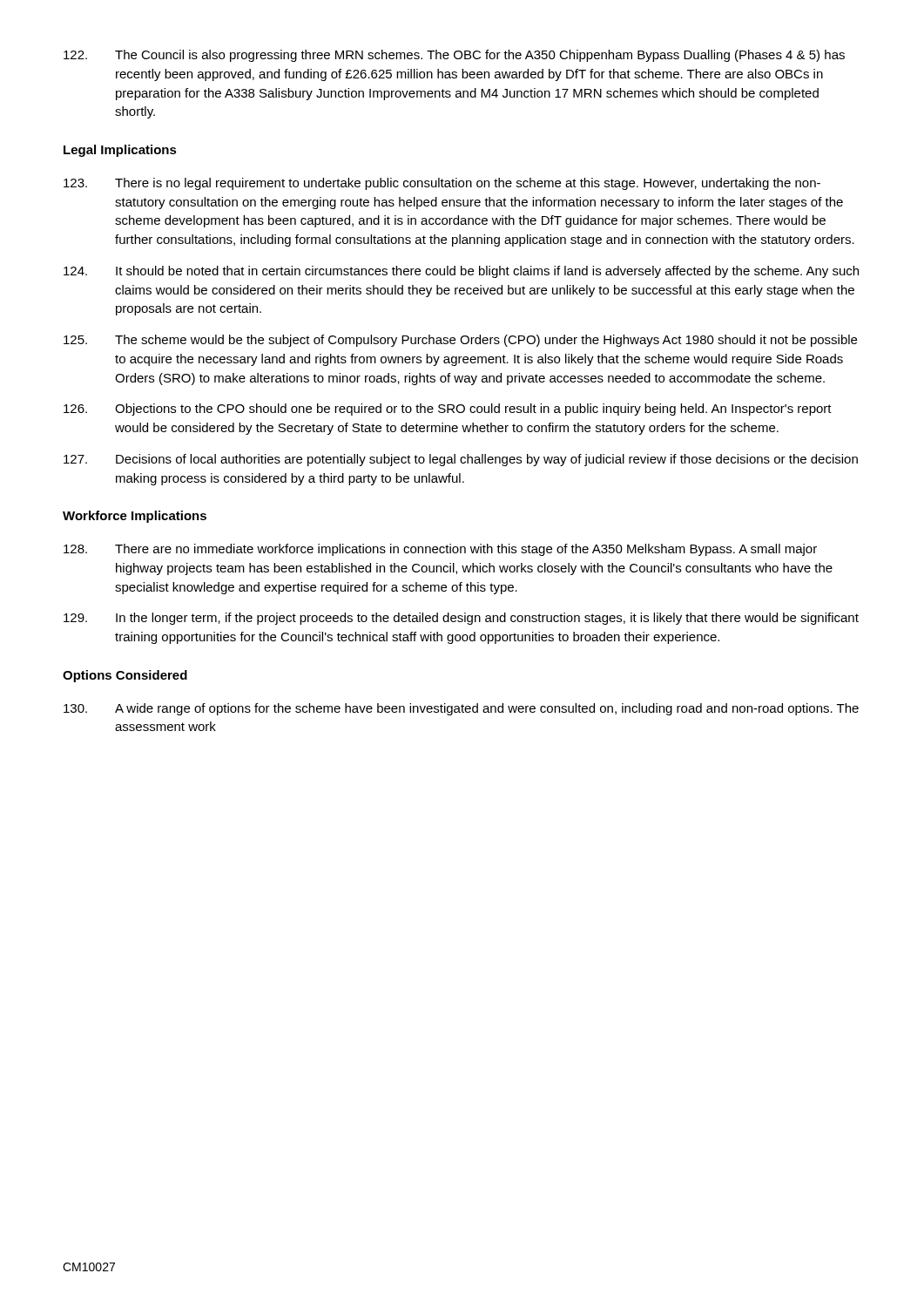Select the block starting "Options Considered"

click(x=125, y=675)
